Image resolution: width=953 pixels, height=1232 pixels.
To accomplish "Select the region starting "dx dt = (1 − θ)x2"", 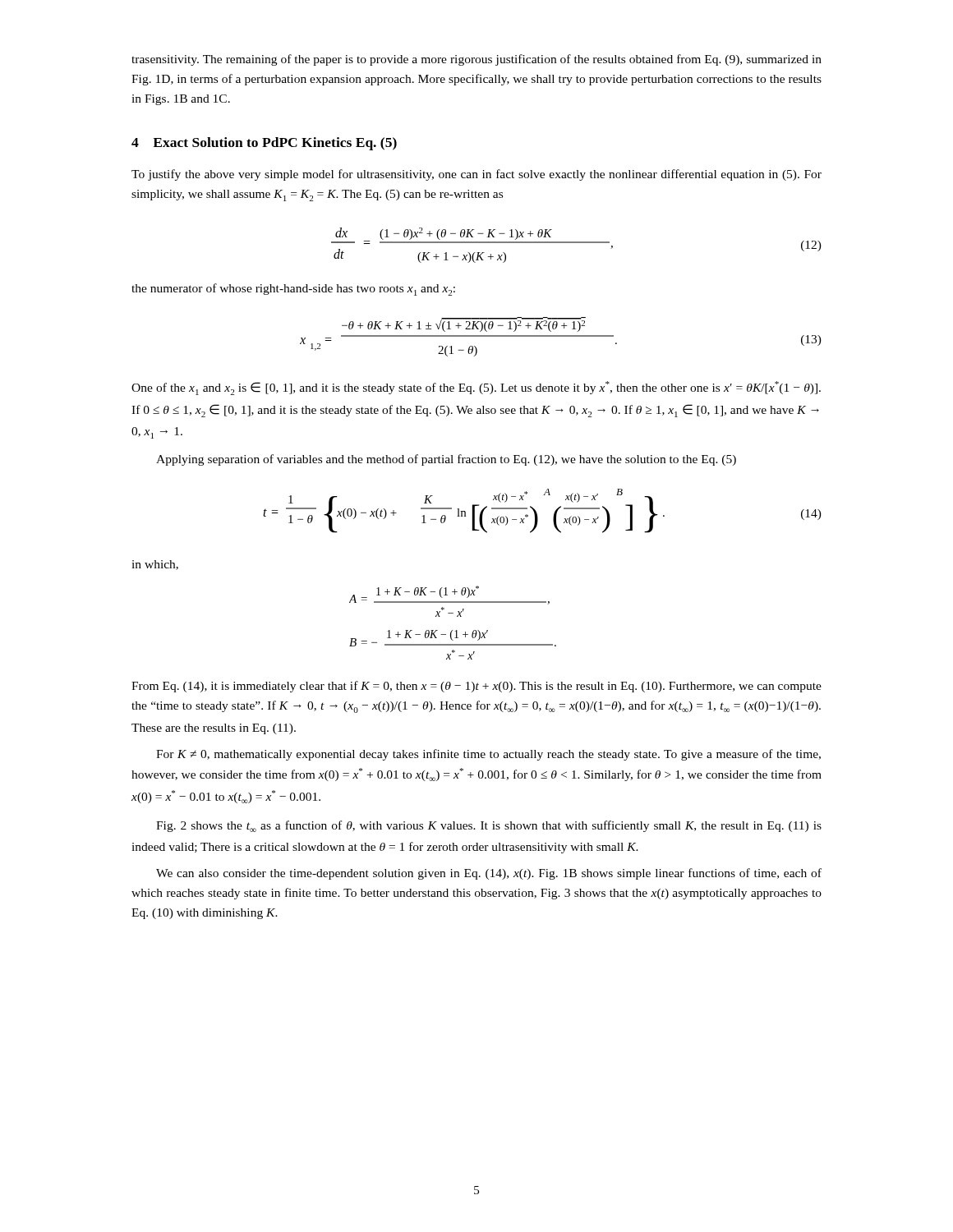I will pos(571,244).
